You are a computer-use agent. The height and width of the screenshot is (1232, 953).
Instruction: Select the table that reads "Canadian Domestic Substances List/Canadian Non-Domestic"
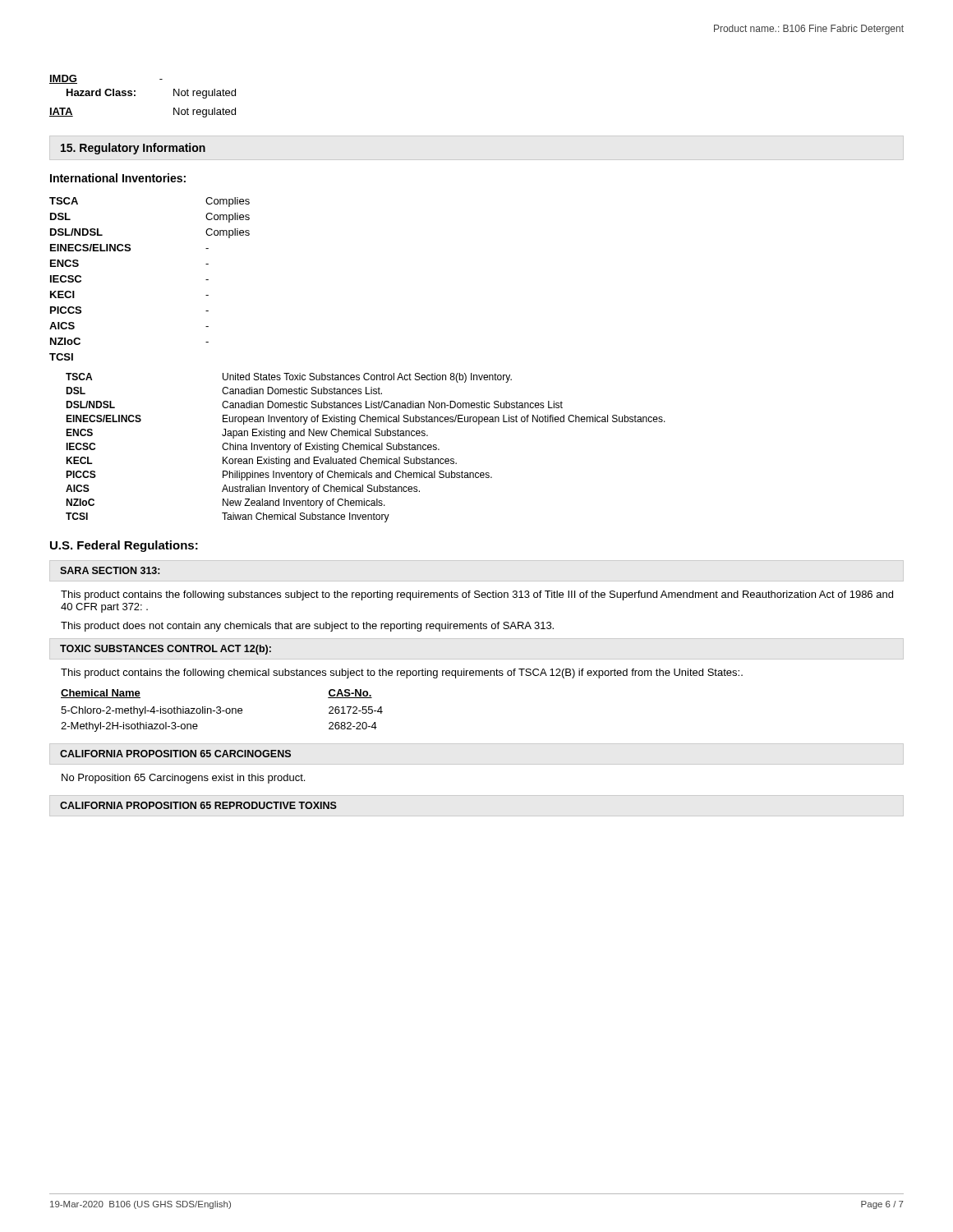click(x=476, y=446)
